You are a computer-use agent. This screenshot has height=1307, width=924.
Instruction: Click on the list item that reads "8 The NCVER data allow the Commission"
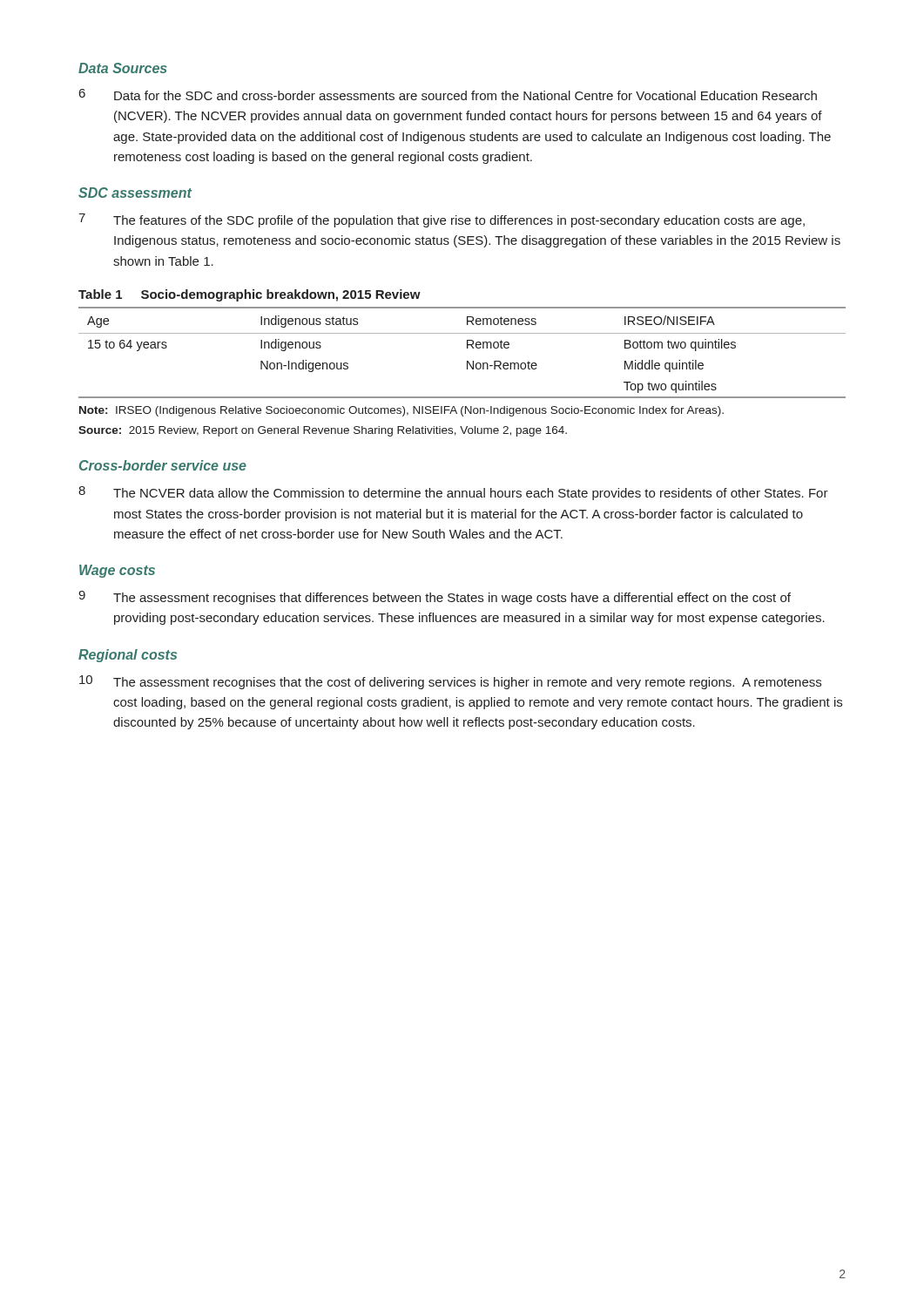point(462,513)
